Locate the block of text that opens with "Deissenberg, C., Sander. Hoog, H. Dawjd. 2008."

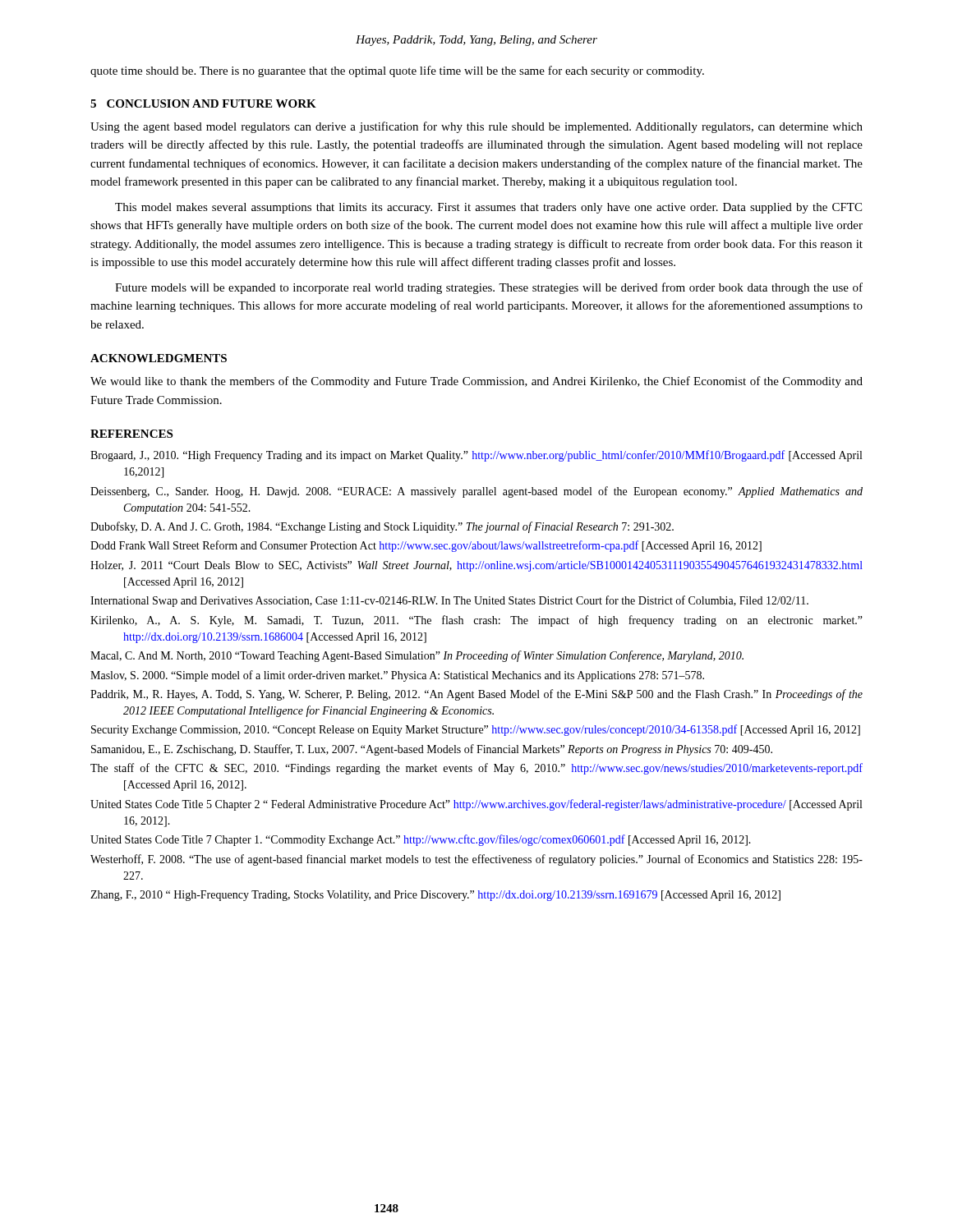pyautogui.click(x=476, y=500)
